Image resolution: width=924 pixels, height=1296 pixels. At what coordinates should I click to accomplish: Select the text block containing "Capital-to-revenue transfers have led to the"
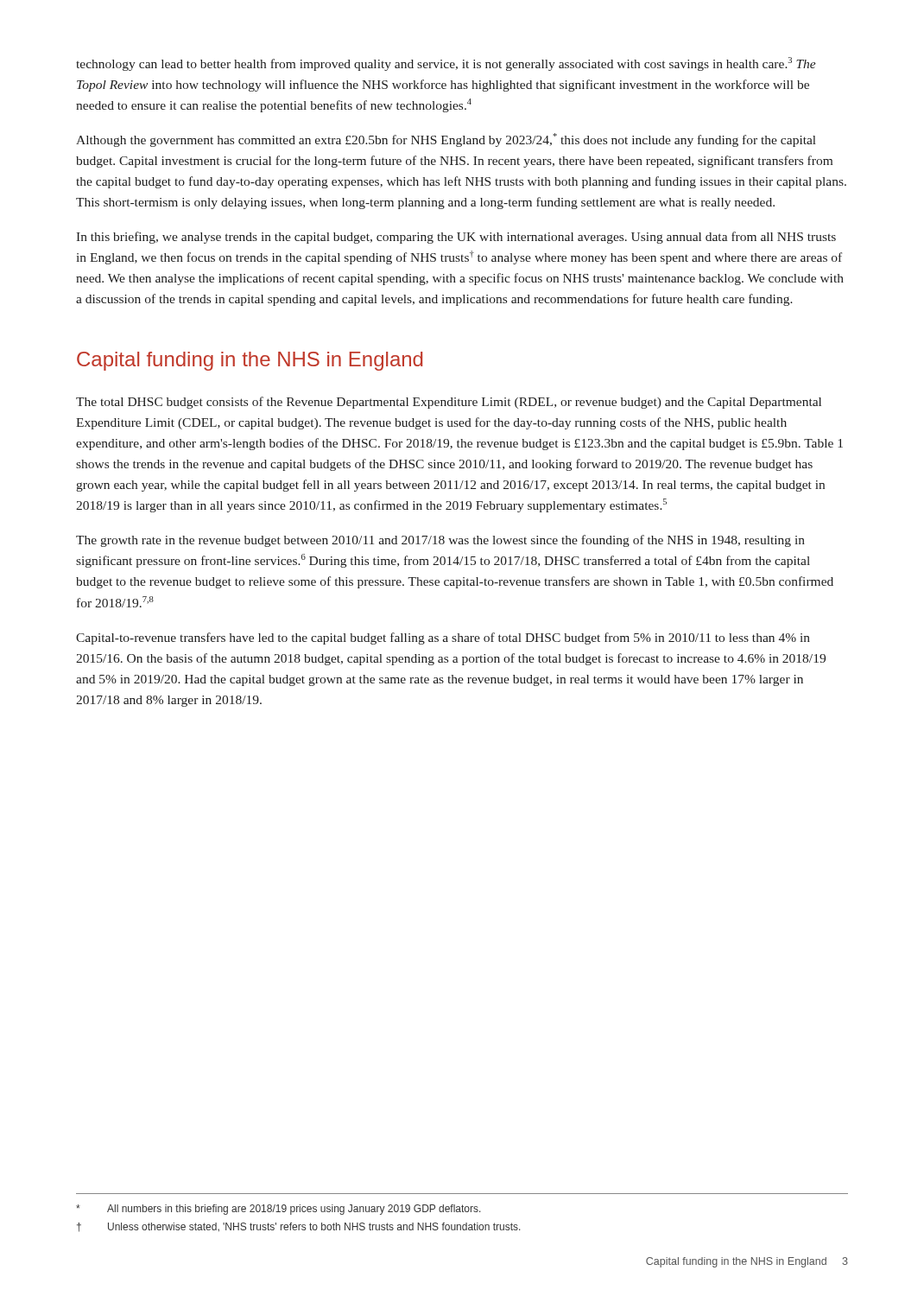point(462,668)
